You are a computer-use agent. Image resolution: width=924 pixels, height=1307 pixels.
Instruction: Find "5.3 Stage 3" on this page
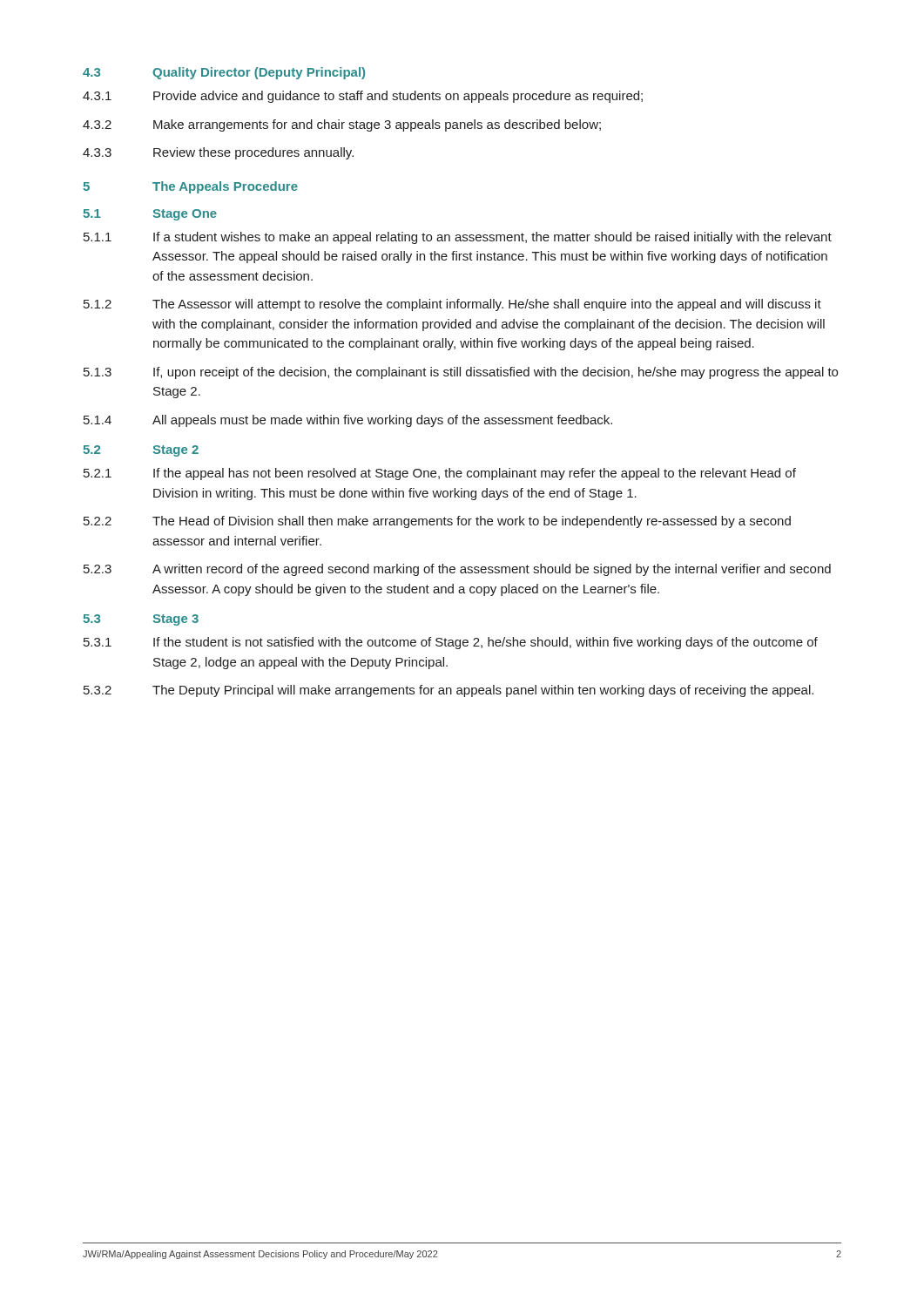pos(88,619)
